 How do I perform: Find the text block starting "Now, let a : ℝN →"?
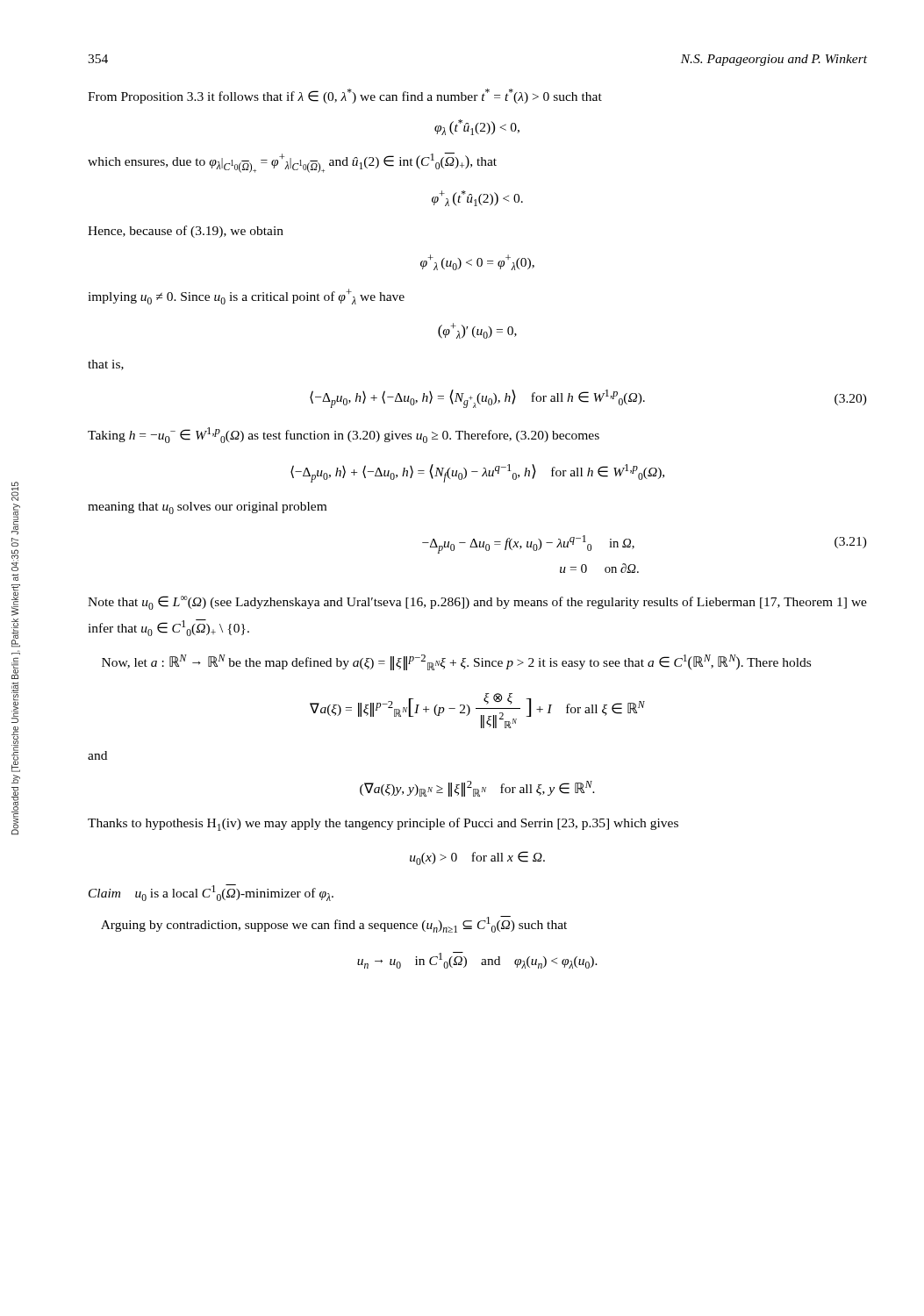tap(450, 662)
